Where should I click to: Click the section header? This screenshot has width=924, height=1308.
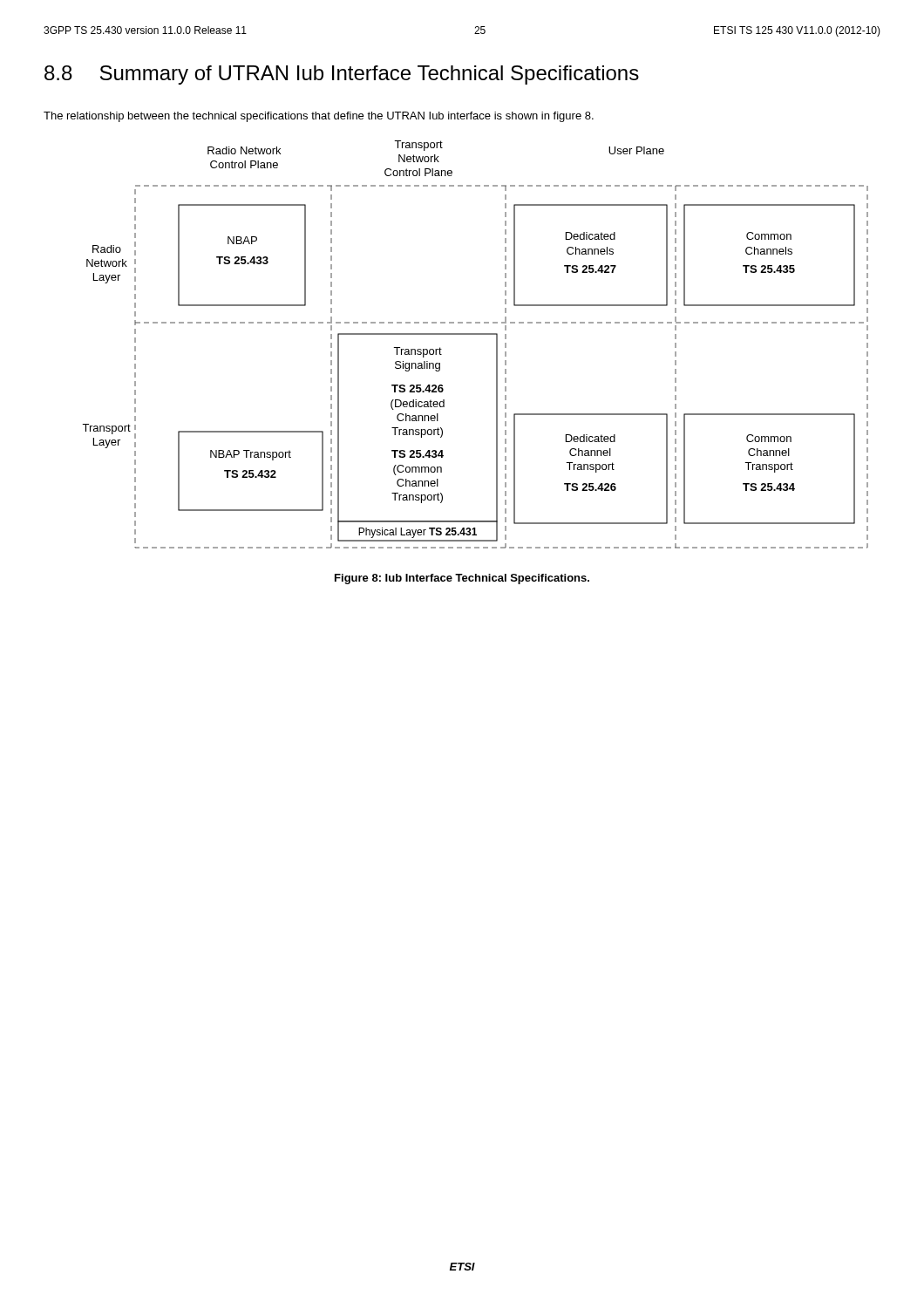[341, 73]
